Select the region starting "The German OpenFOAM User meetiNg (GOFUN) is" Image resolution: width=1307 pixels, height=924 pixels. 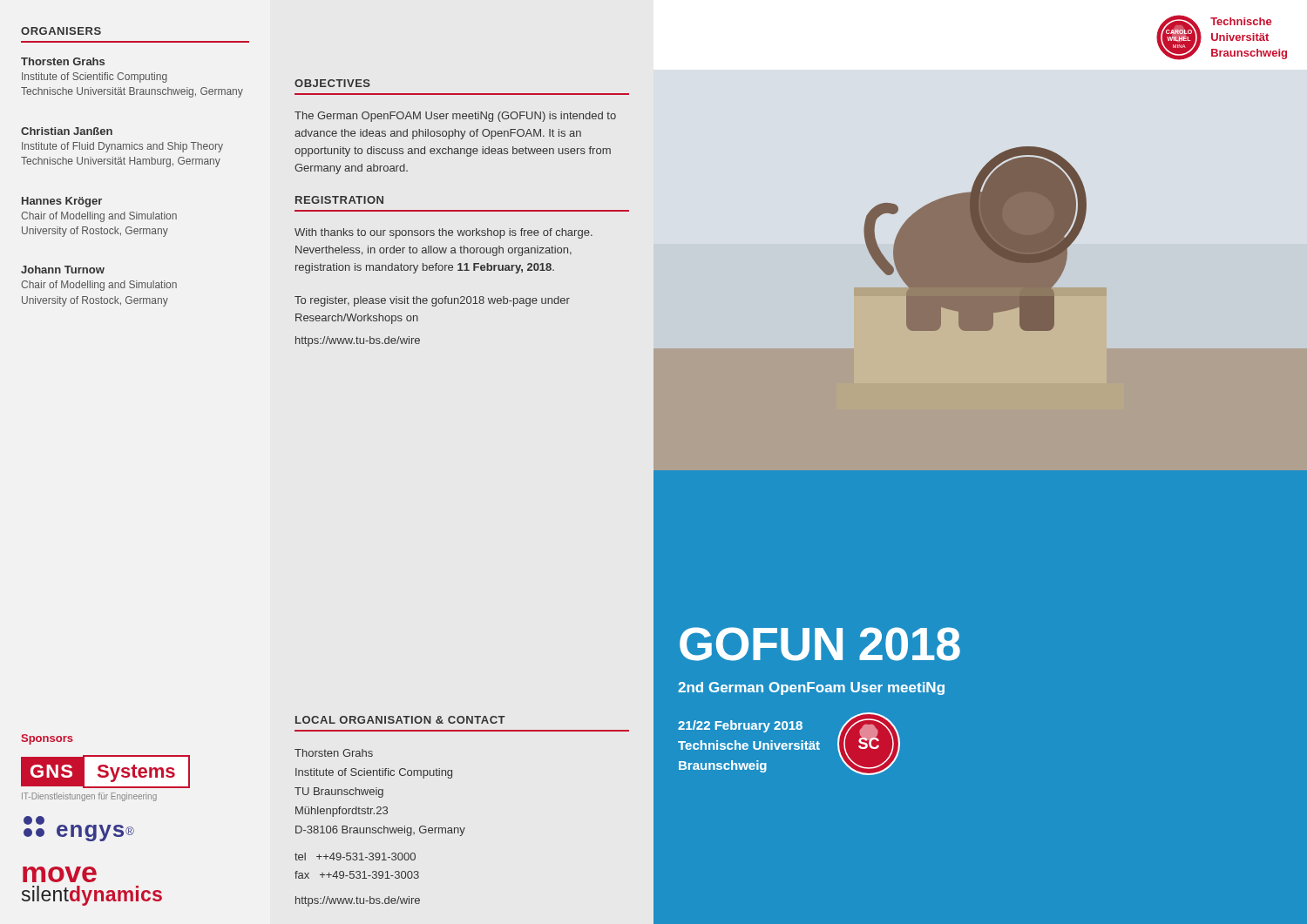tap(455, 142)
